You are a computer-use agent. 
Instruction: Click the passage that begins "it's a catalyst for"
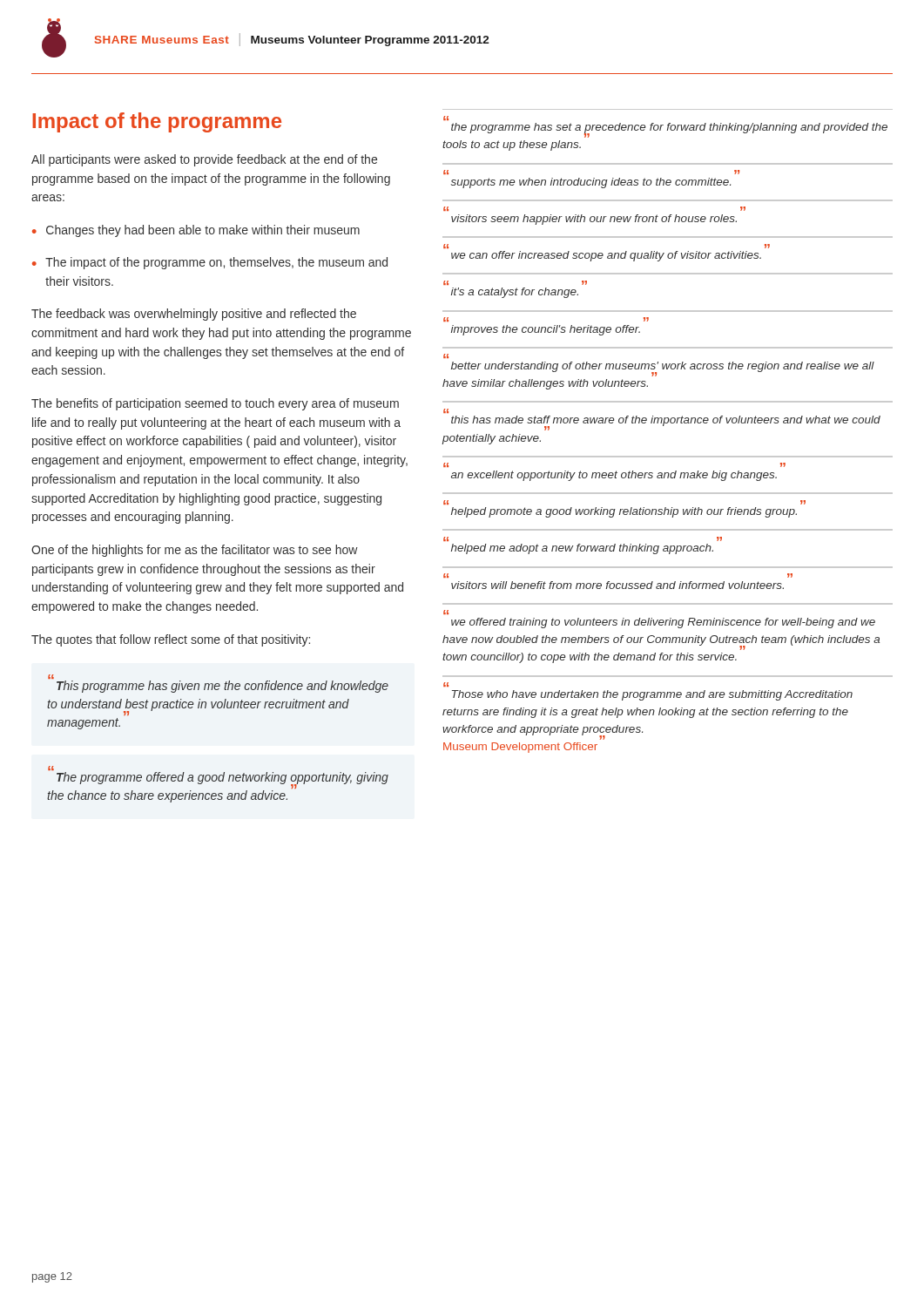pos(445,283)
